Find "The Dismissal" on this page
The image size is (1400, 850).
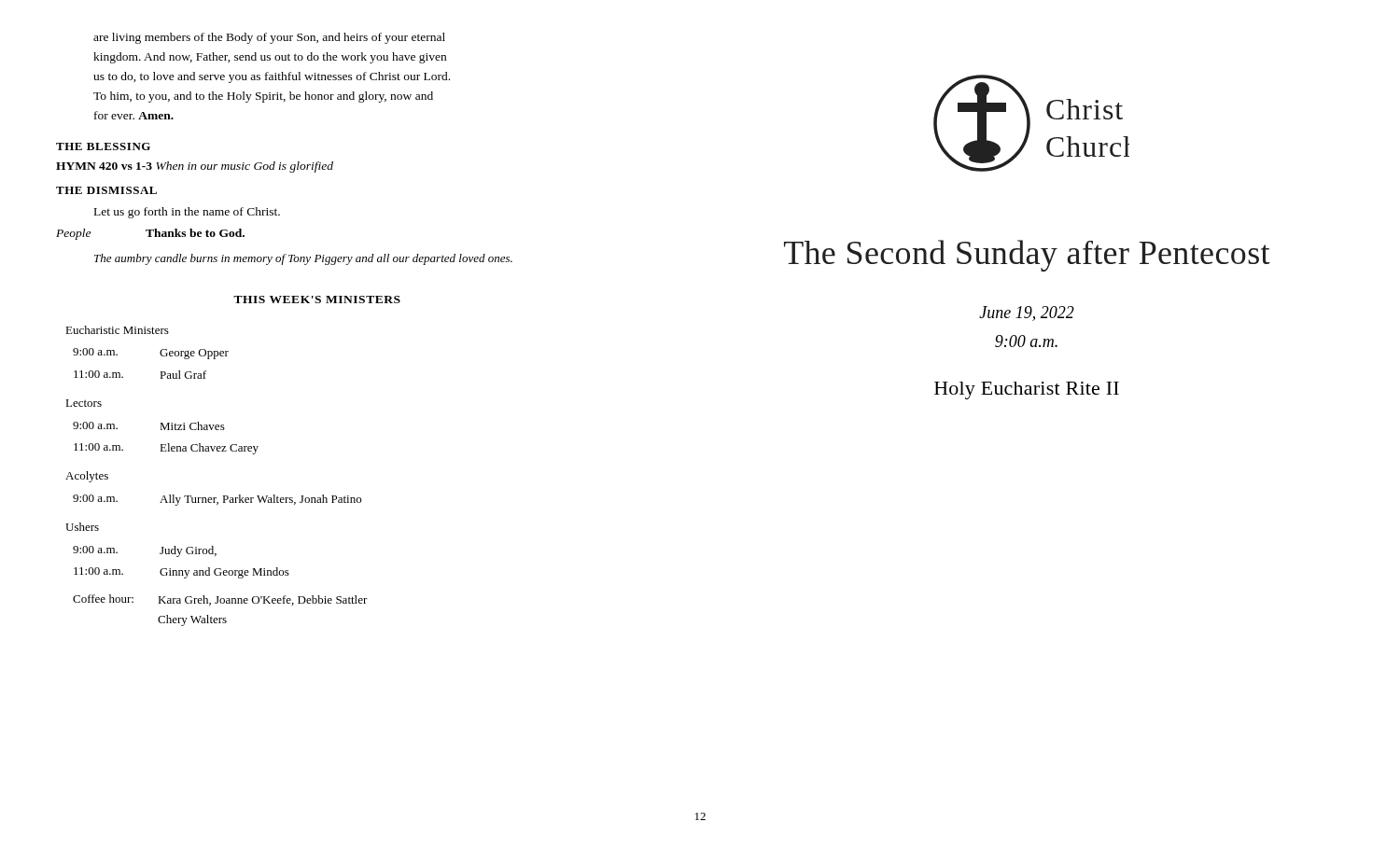(x=107, y=190)
